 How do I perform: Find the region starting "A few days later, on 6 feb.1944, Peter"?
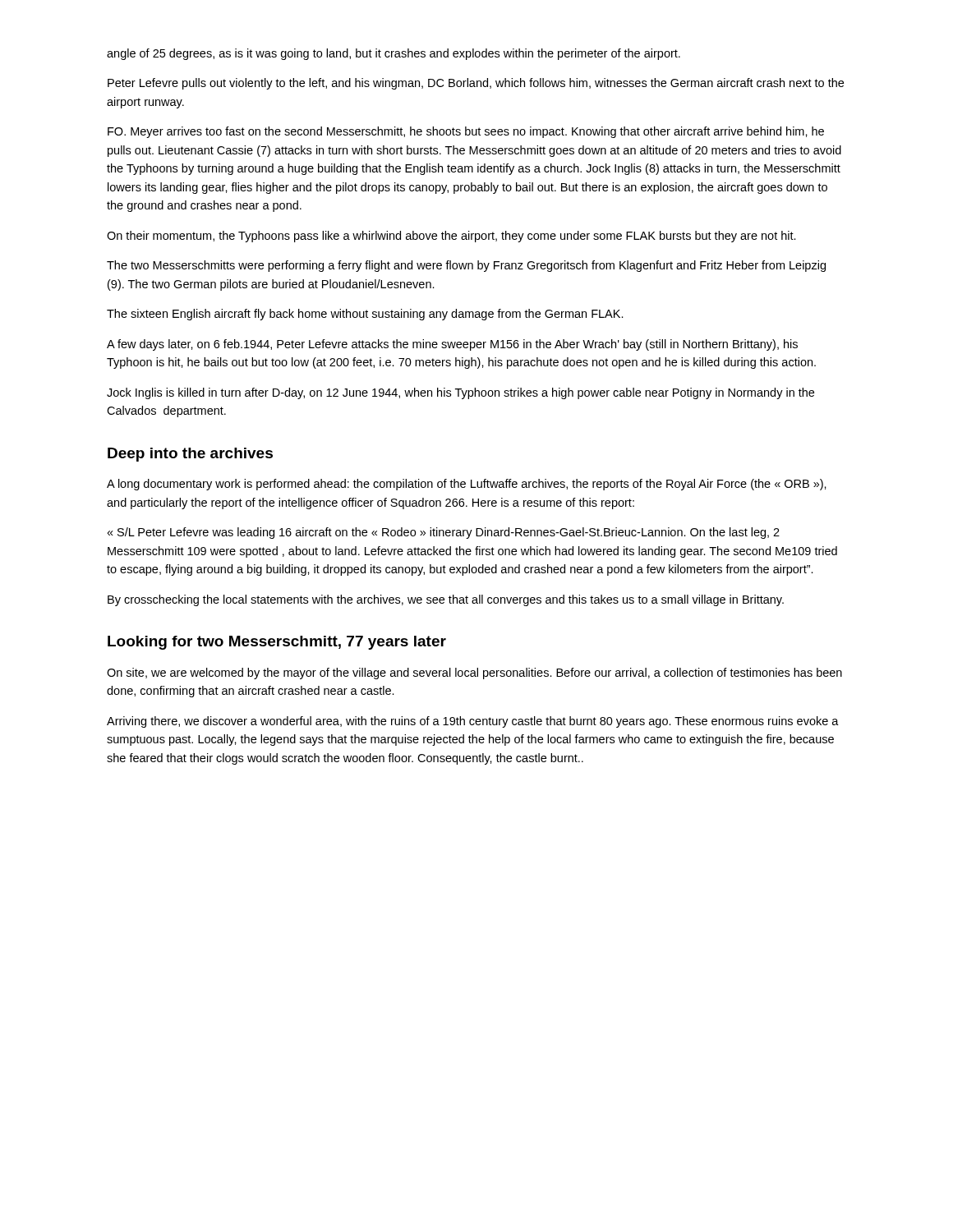[x=462, y=353]
